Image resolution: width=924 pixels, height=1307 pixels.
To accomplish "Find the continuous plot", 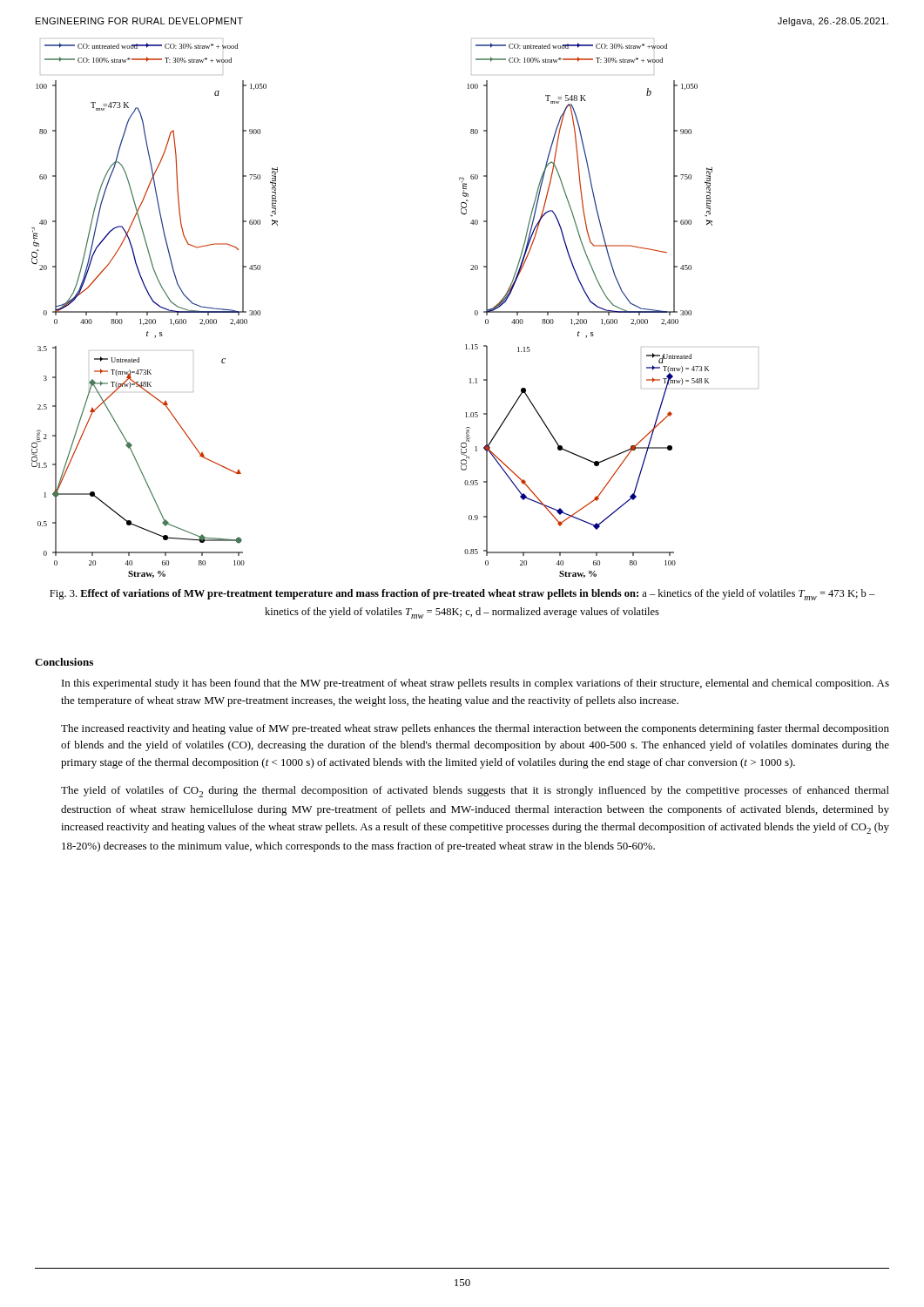I will 462,308.
